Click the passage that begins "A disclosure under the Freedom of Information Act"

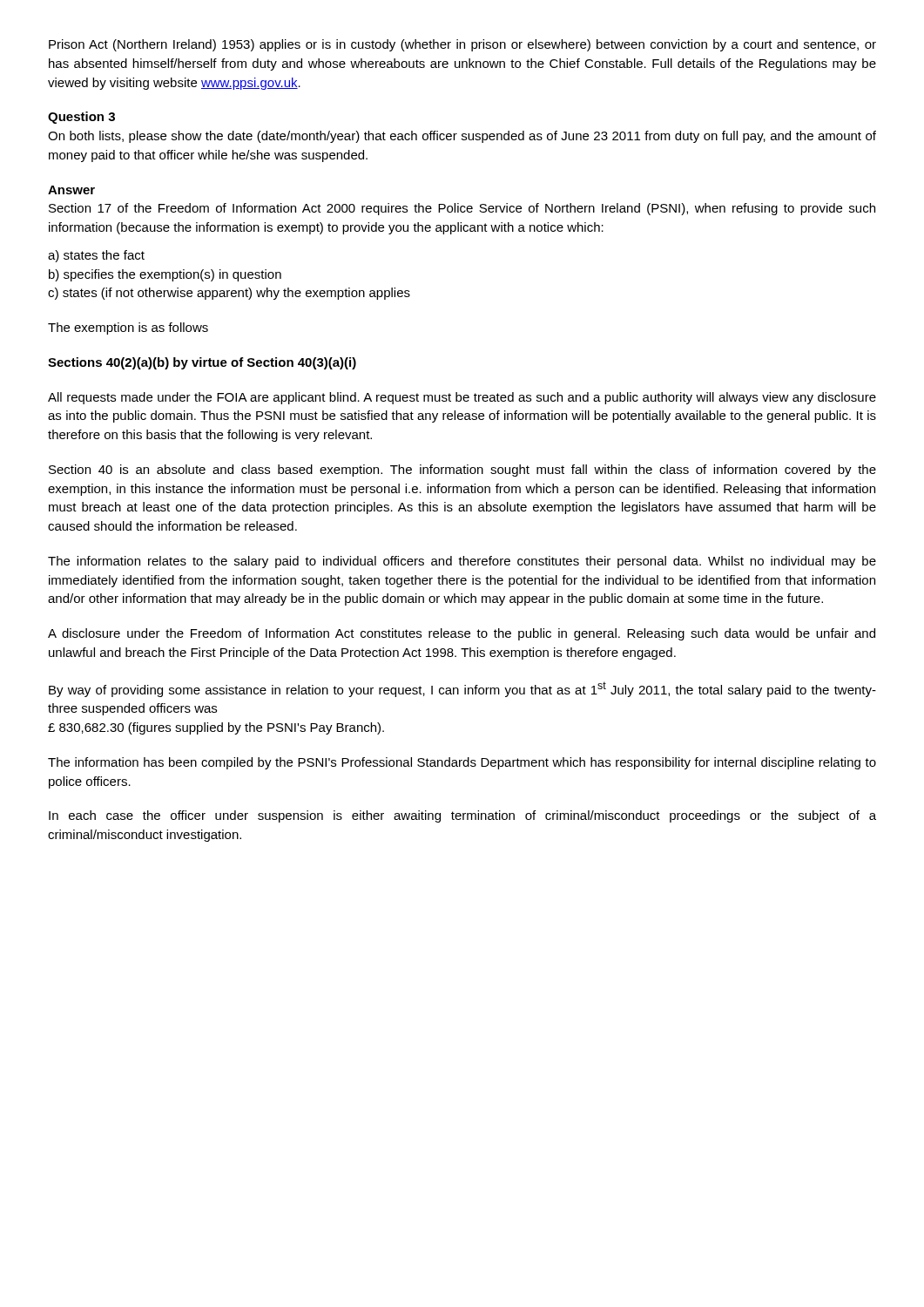pyautogui.click(x=462, y=643)
